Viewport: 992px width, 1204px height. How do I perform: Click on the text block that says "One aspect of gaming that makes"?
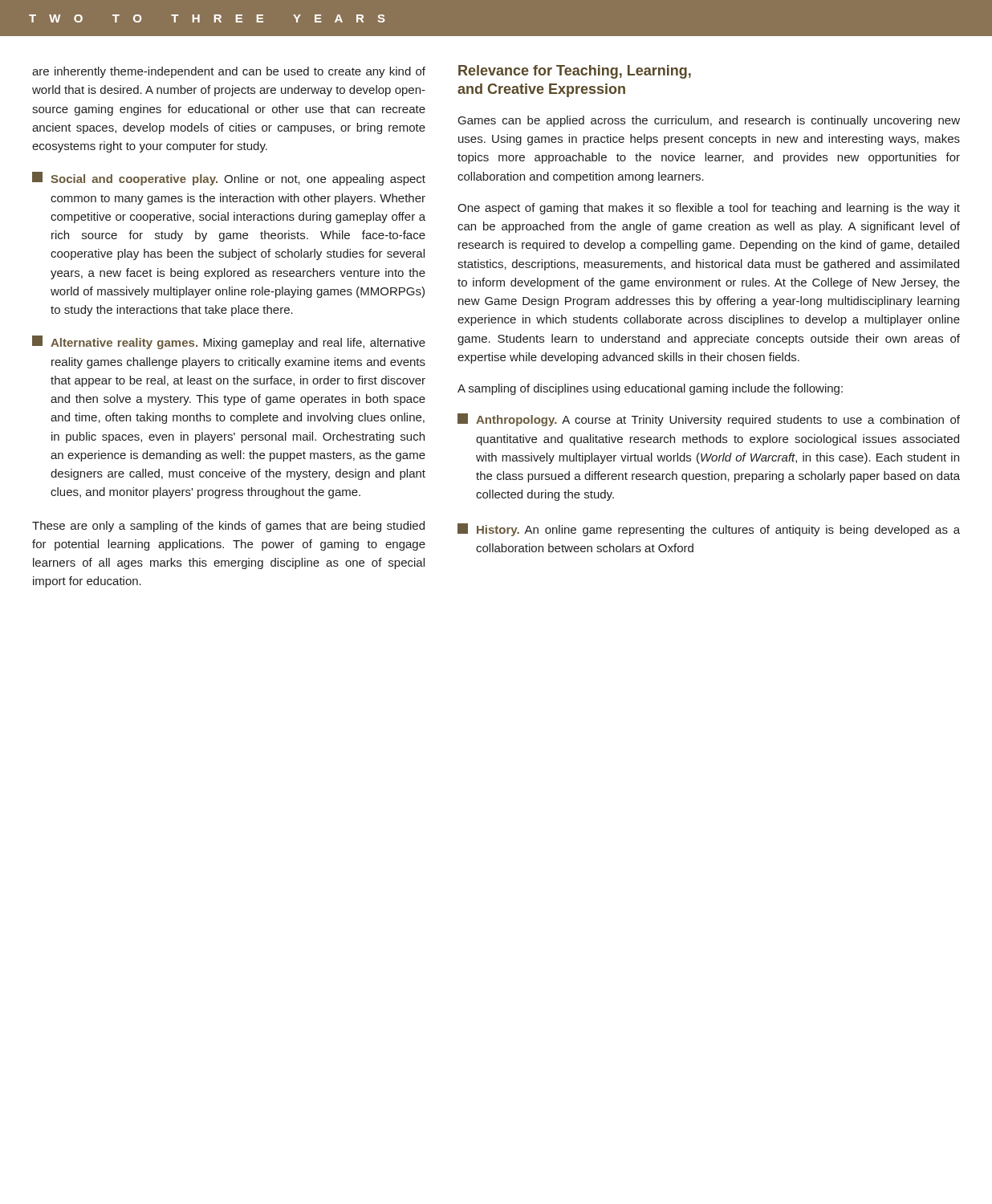pos(709,282)
